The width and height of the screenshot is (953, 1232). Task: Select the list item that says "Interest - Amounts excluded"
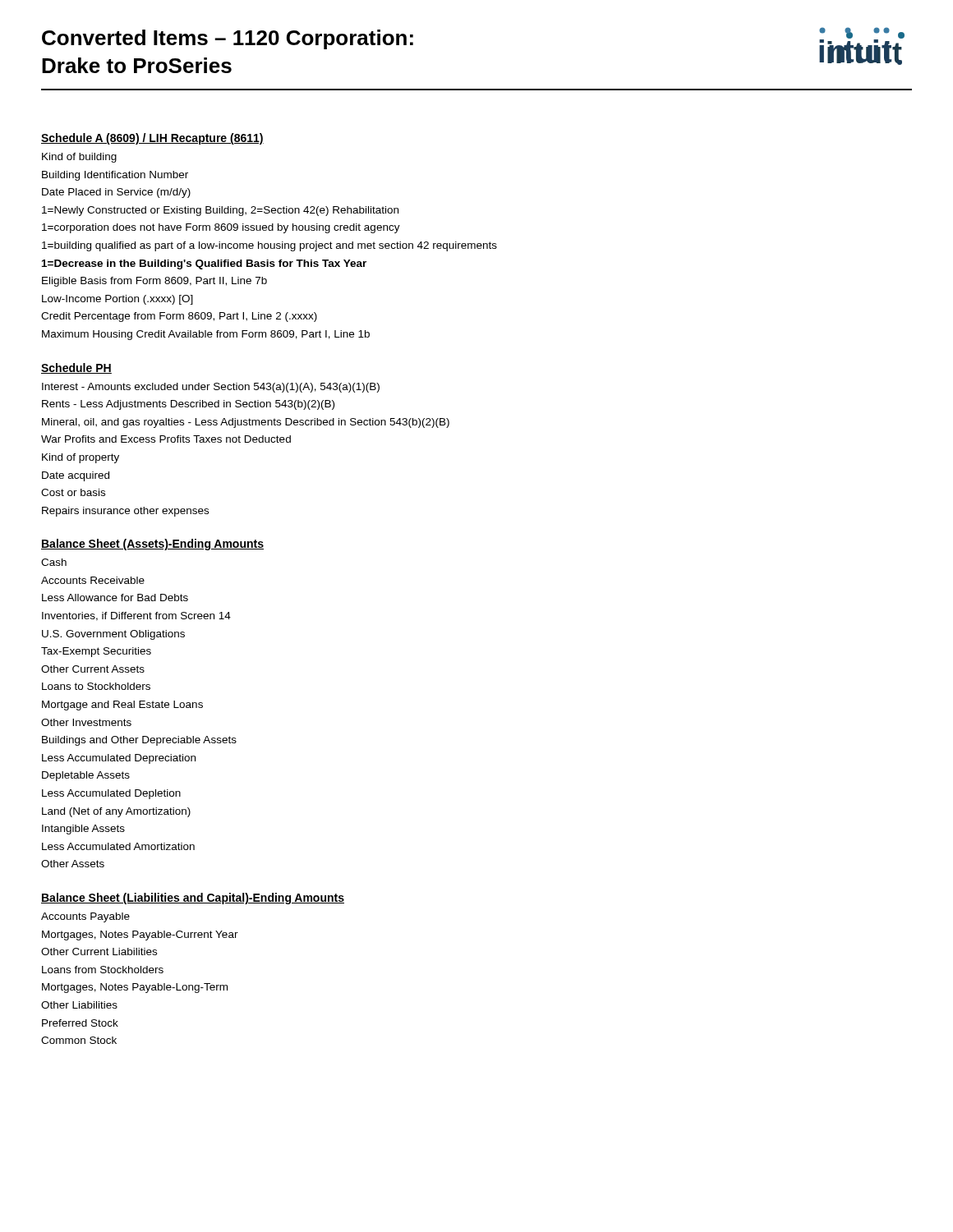coord(211,386)
